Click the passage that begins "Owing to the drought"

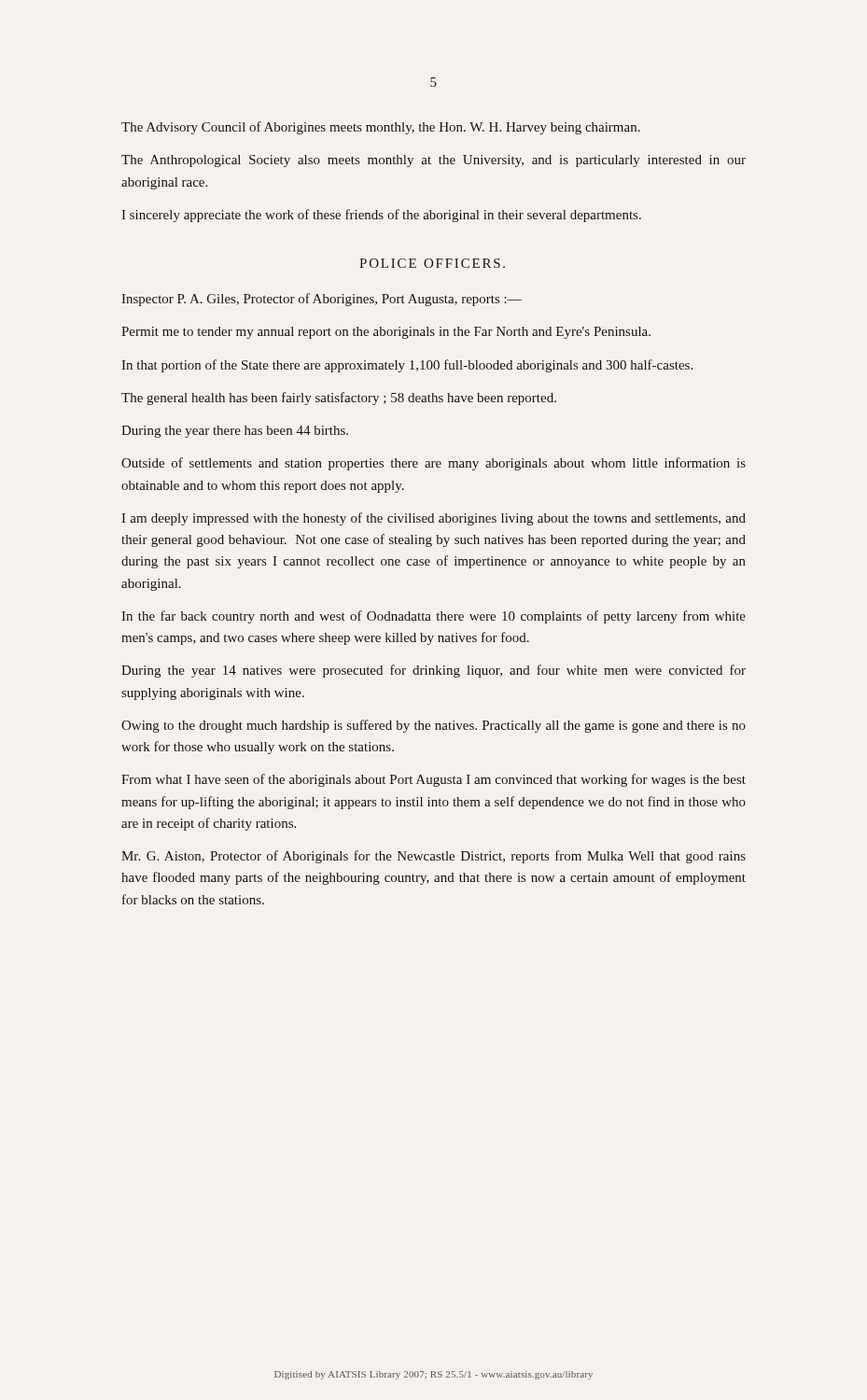point(434,736)
